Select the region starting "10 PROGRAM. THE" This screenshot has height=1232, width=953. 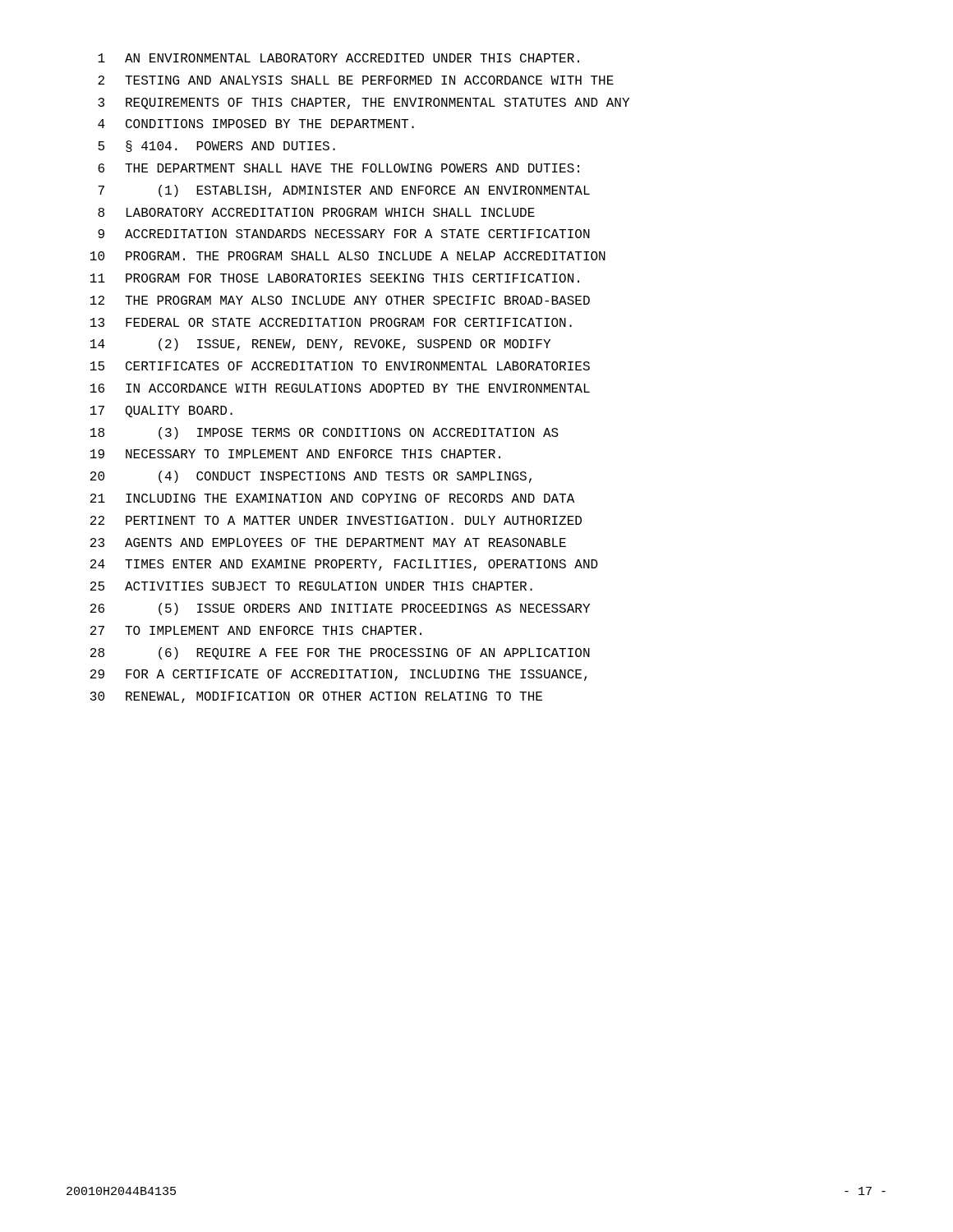click(x=476, y=258)
